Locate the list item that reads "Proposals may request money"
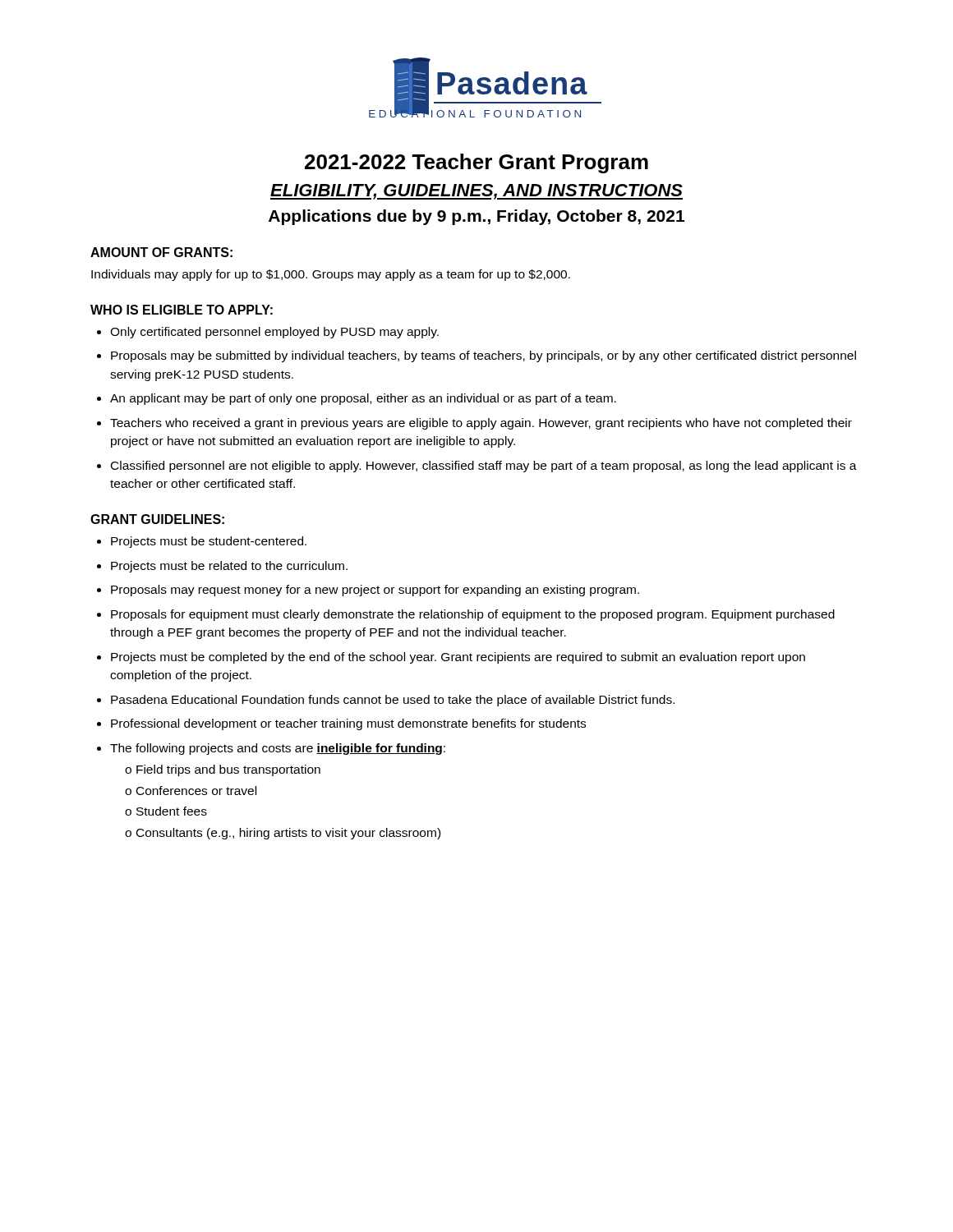The width and height of the screenshot is (953, 1232). tap(375, 590)
